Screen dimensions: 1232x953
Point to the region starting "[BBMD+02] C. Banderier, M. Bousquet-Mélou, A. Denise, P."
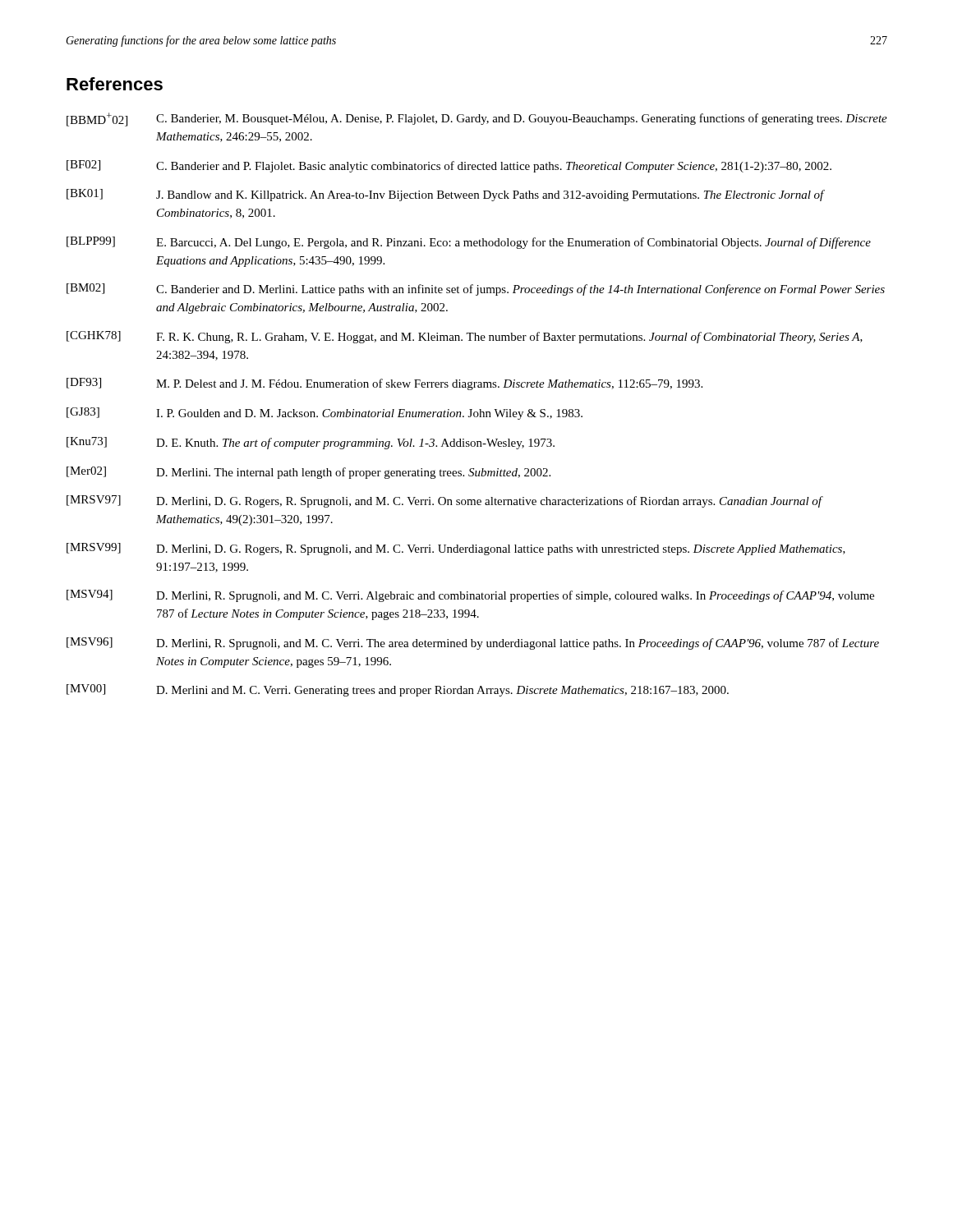476,128
